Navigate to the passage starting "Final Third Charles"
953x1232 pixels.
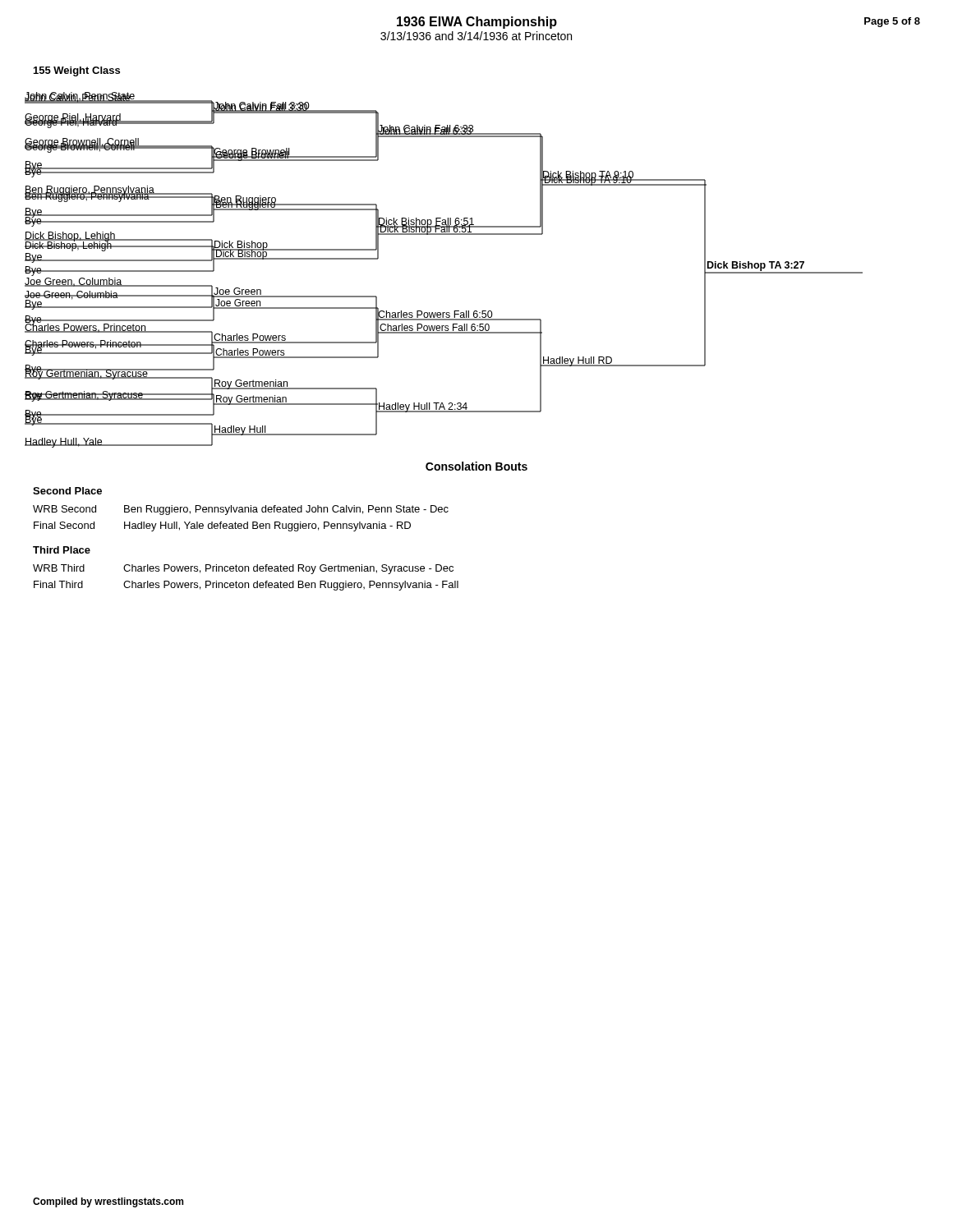pyautogui.click(x=246, y=584)
